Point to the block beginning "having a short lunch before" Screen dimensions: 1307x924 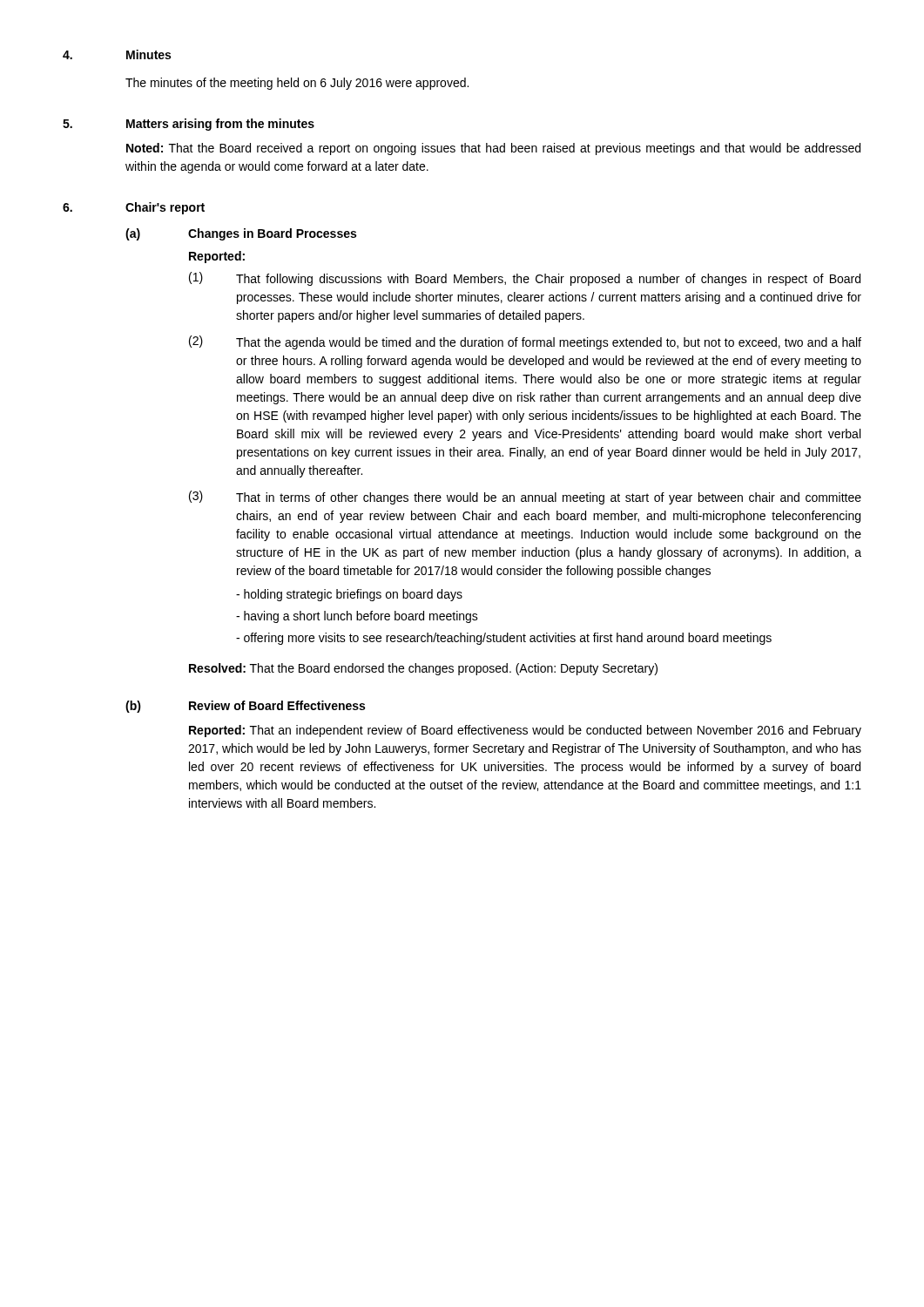coord(357,616)
